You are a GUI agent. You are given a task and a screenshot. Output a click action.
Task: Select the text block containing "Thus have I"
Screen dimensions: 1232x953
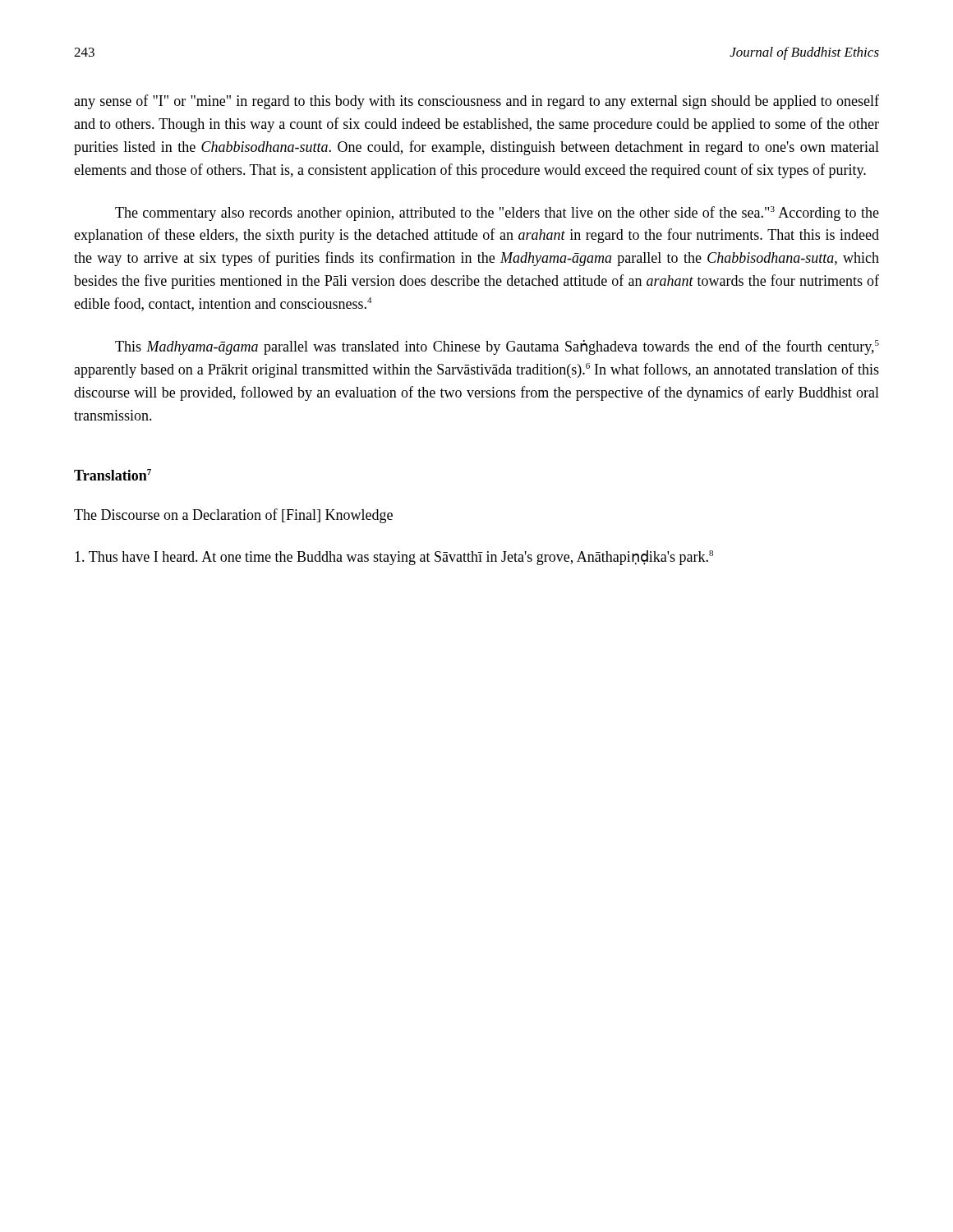[x=394, y=557]
